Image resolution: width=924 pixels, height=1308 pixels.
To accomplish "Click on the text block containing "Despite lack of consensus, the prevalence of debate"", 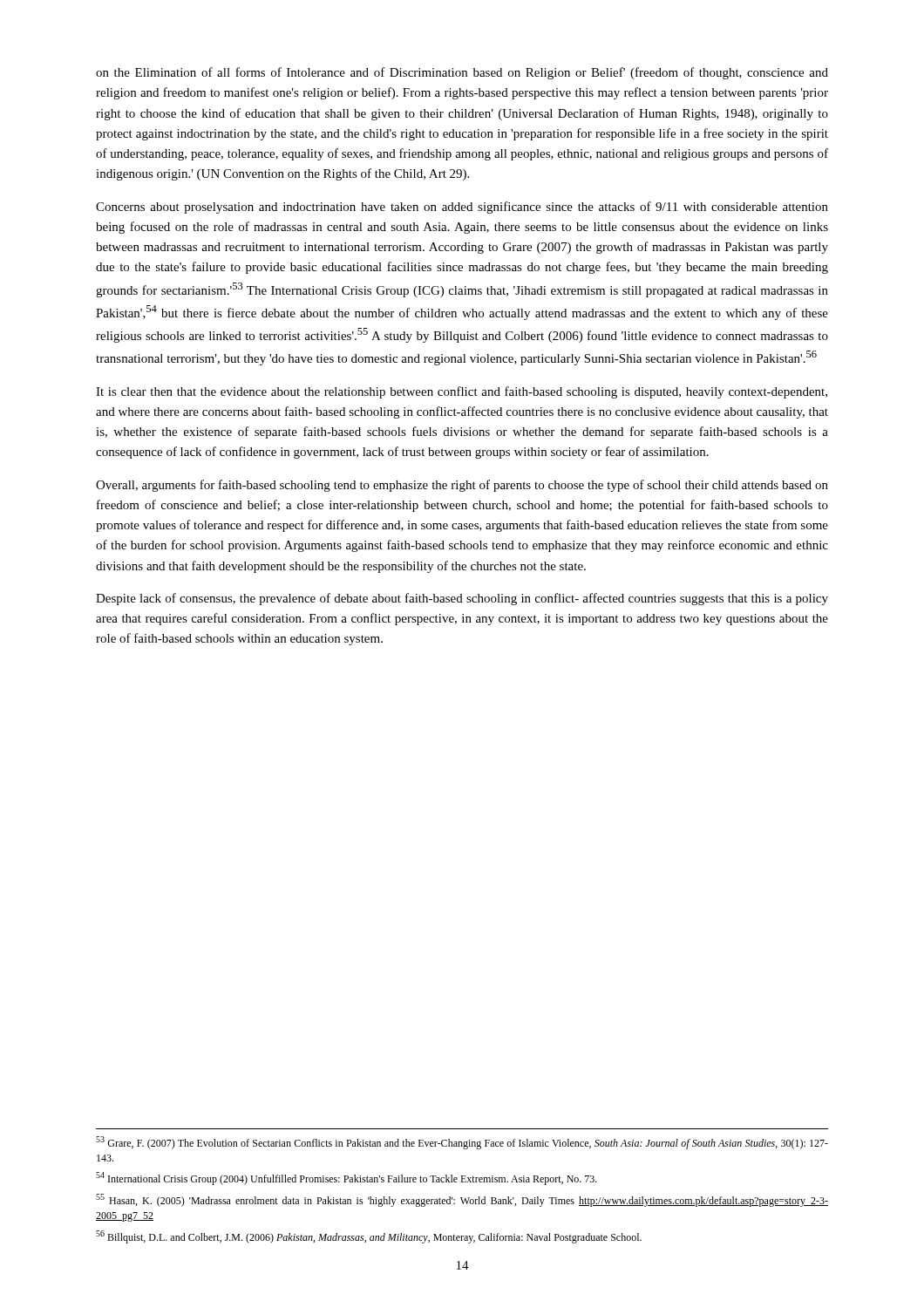I will 462,619.
